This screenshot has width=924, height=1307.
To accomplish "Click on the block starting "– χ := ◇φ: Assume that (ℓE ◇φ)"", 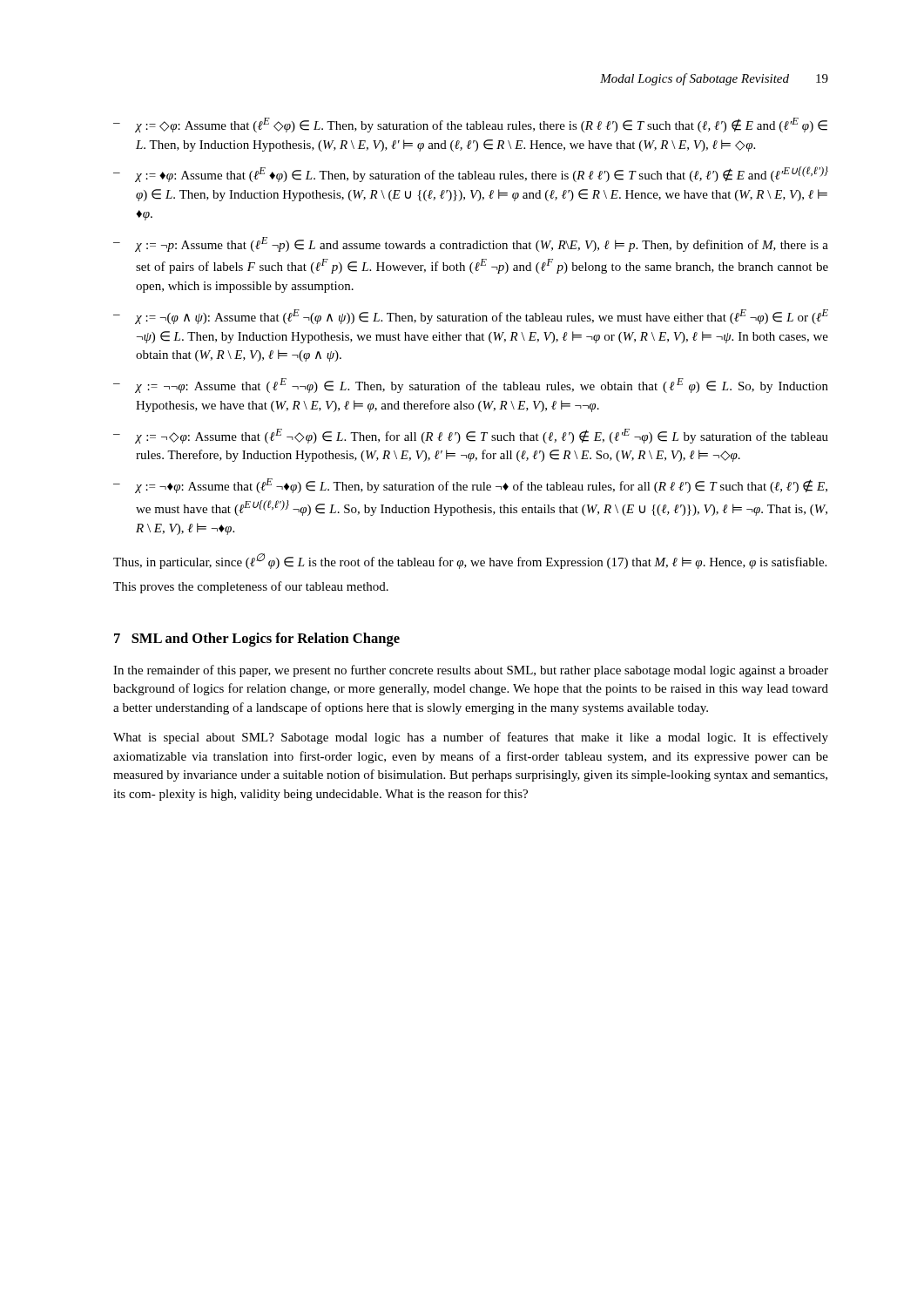I will pyautogui.click(x=471, y=134).
